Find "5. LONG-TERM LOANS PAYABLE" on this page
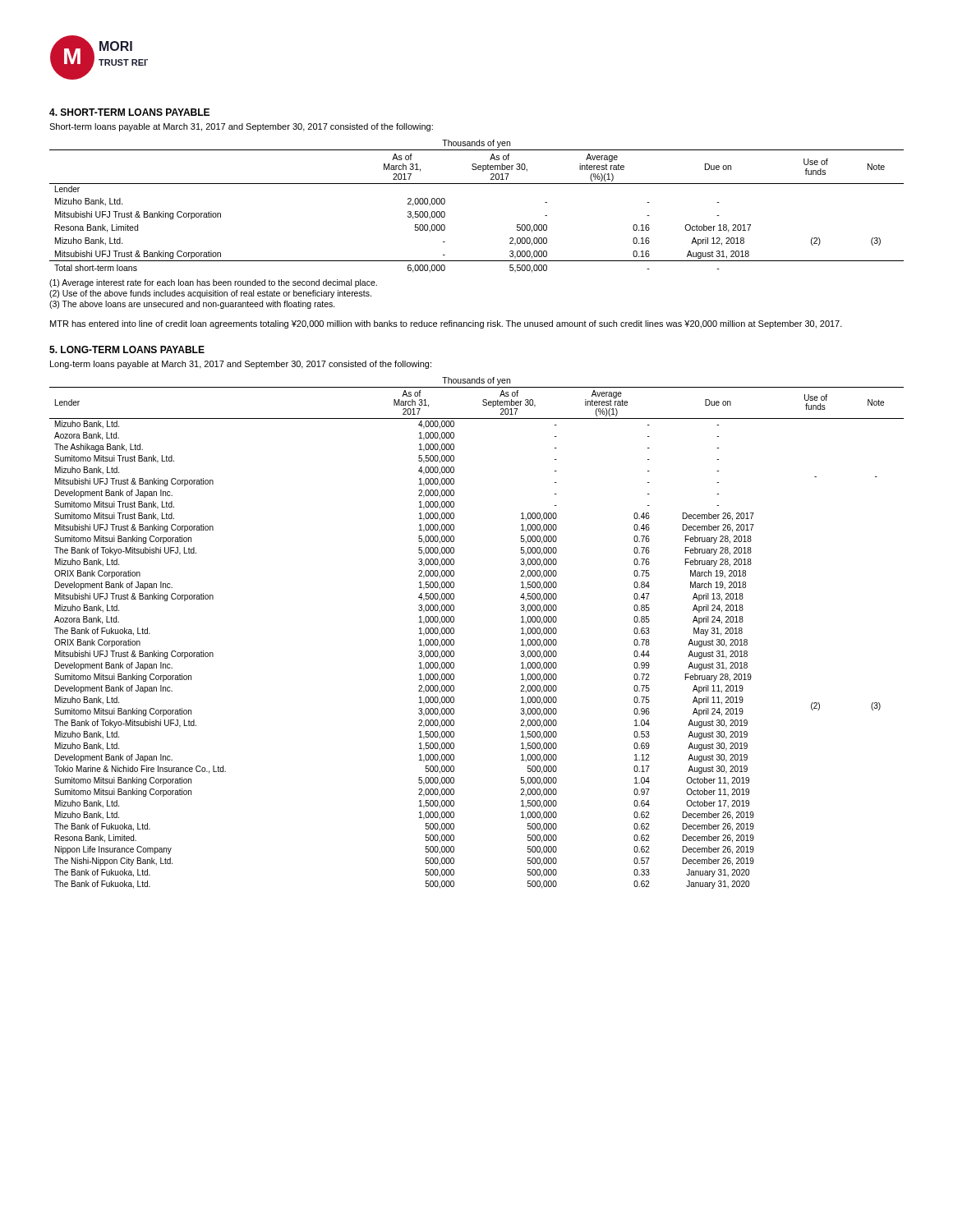The image size is (953, 1232). 127,349
